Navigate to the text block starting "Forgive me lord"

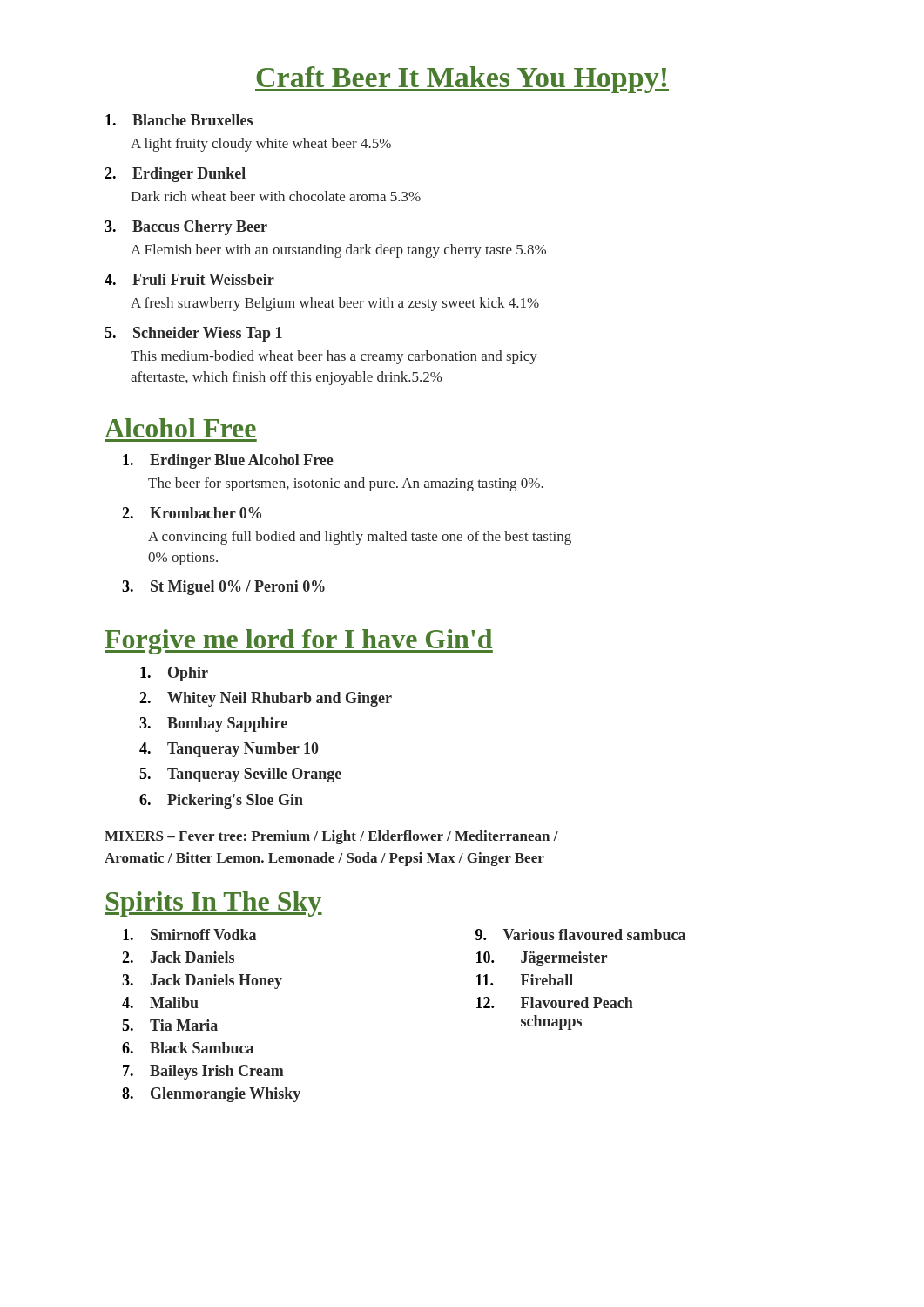point(299,638)
